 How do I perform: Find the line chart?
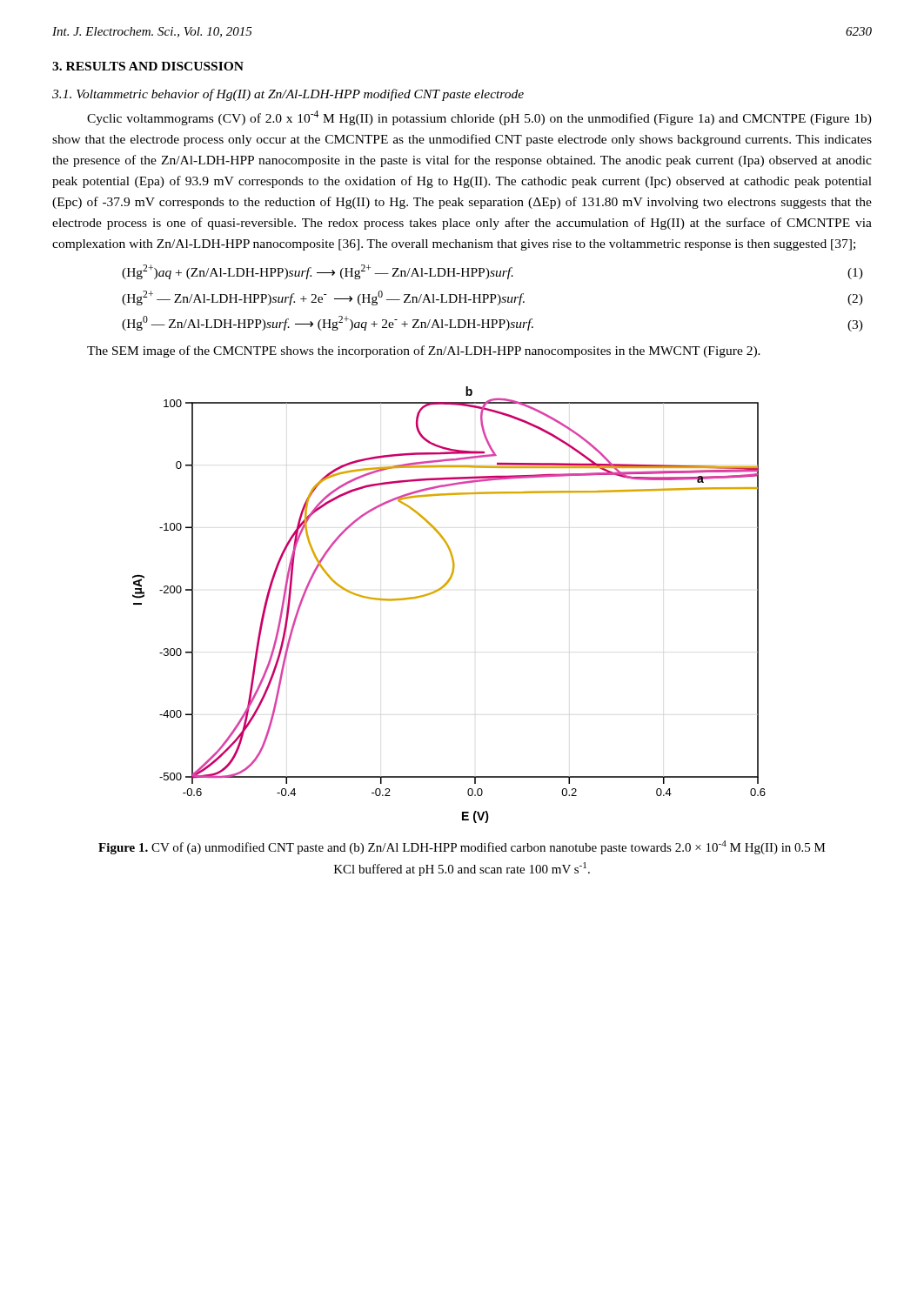click(x=462, y=628)
